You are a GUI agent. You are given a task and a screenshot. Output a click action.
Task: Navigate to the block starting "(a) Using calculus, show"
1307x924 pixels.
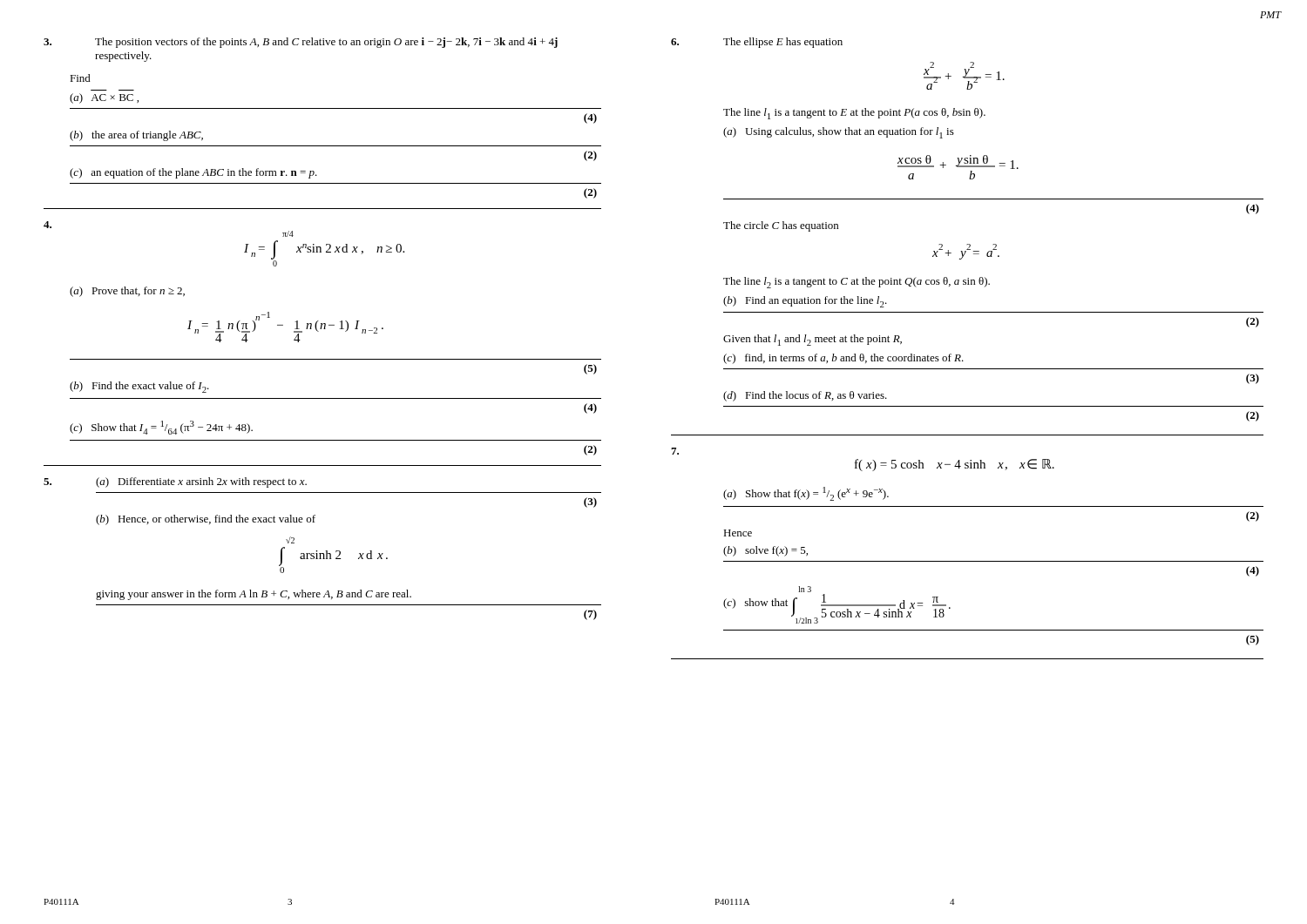click(x=993, y=170)
